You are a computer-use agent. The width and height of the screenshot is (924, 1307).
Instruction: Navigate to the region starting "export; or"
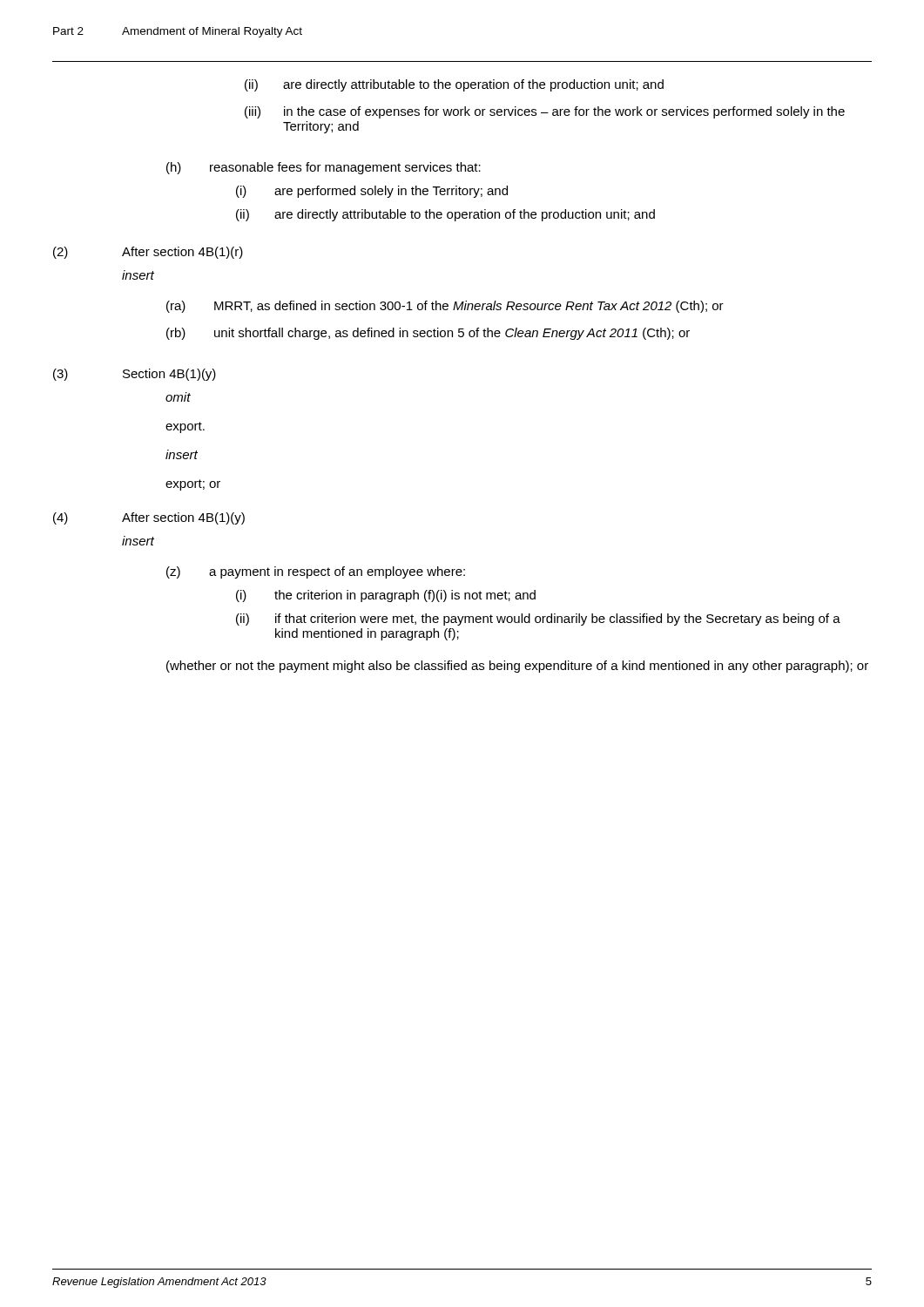pos(193,483)
